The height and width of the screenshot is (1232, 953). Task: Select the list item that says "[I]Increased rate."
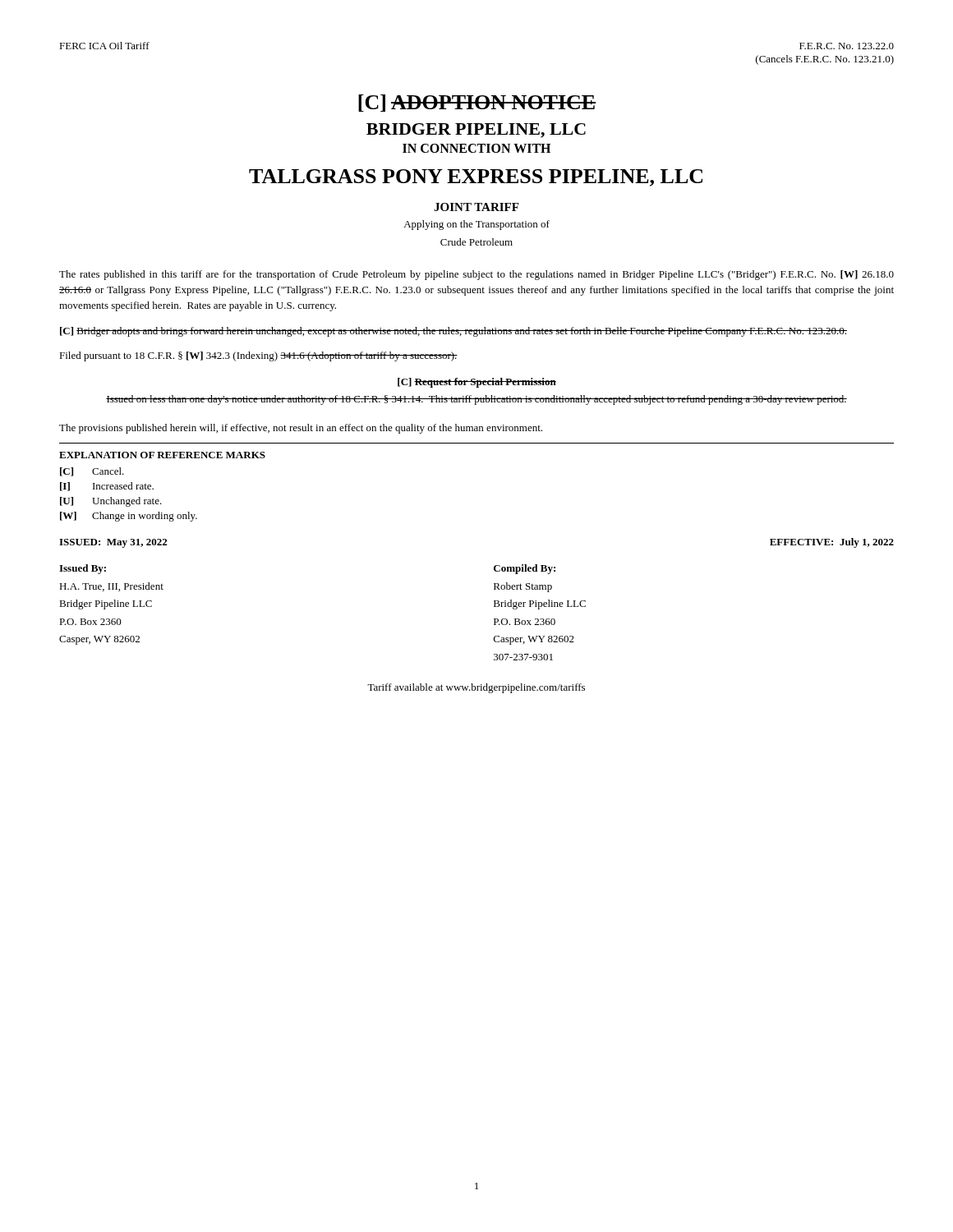107,486
